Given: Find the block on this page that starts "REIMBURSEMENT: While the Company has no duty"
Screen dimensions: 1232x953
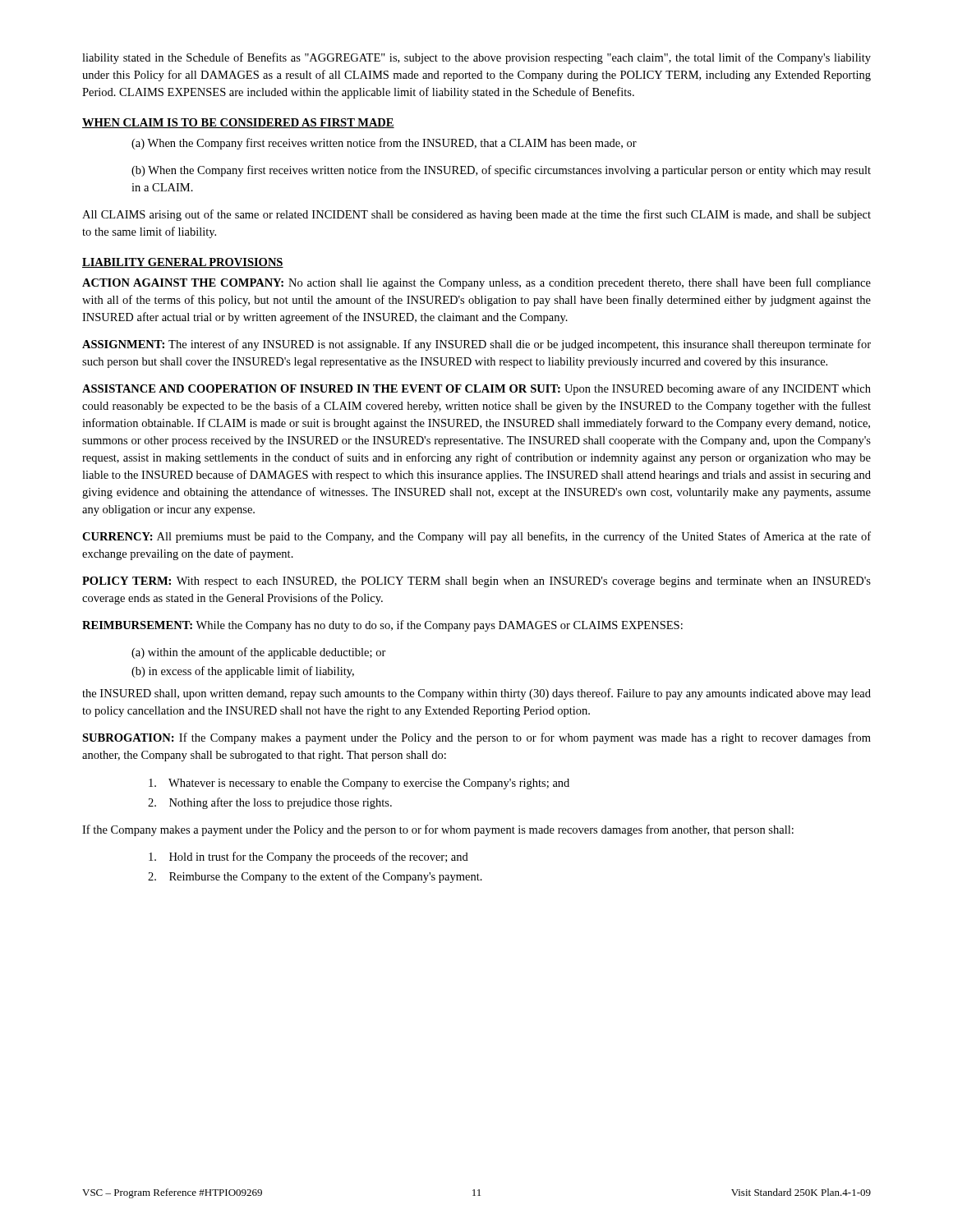Looking at the screenshot, I should tap(383, 625).
